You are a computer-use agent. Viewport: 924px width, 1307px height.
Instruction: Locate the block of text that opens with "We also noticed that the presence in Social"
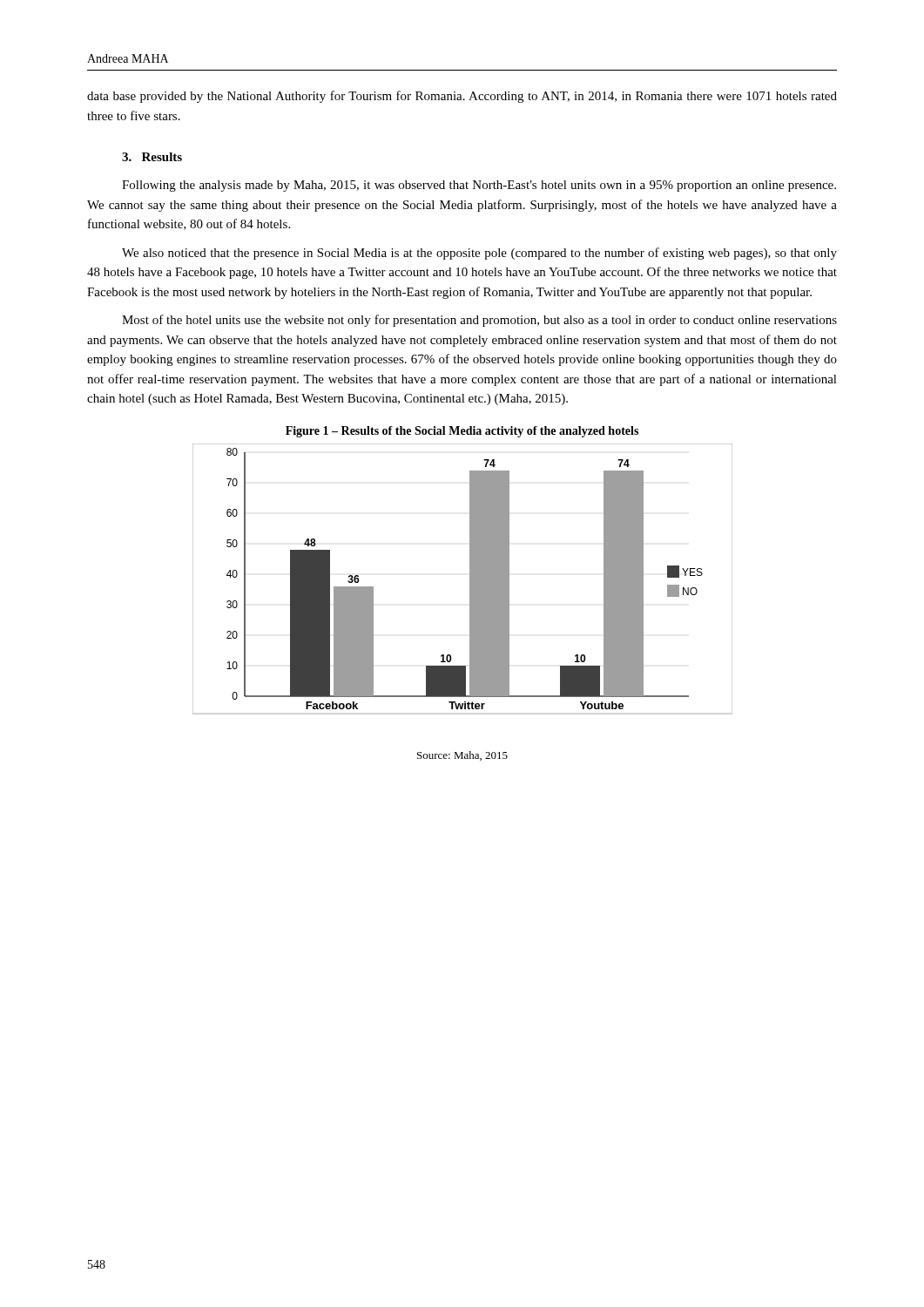pyautogui.click(x=462, y=272)
